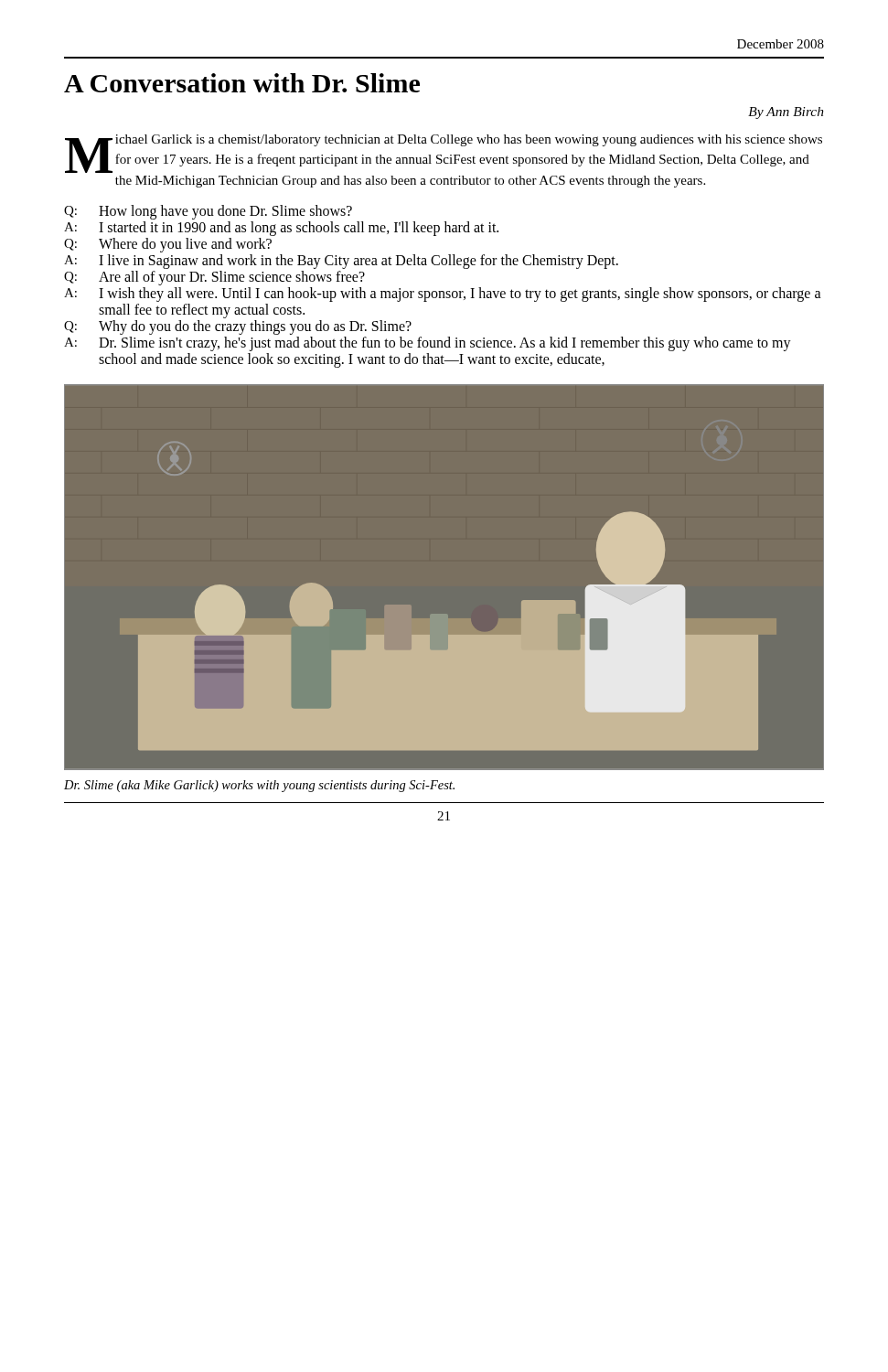Screen dimensions: 1372x888
Task: Select the element starting "A Conversation with Dr. Slime"
Action: pyautogui.click(x=242, y=83)
